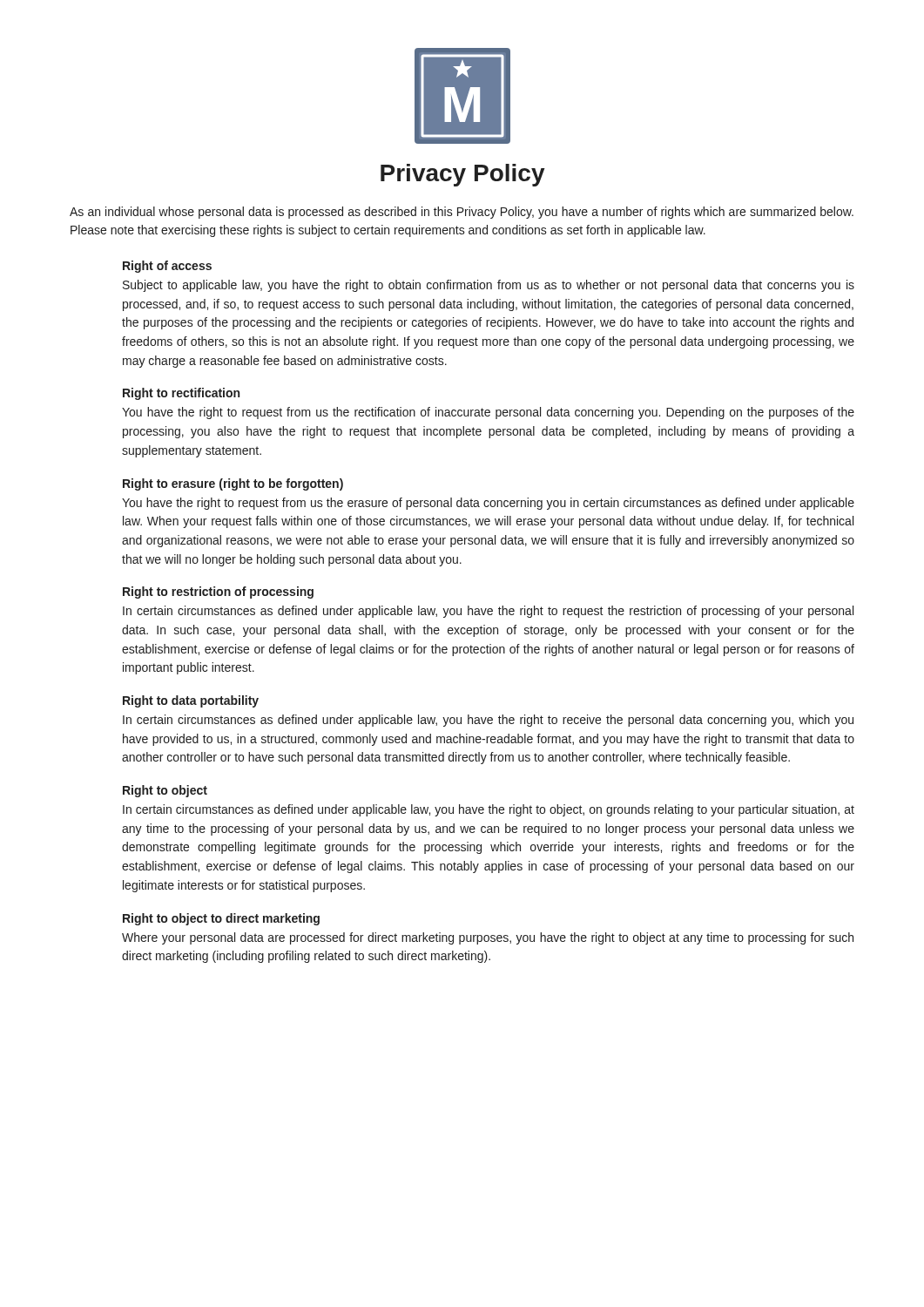Find the element starting "Where your personal data are processed"
924x1307 pixels.
tap(488, 947)
